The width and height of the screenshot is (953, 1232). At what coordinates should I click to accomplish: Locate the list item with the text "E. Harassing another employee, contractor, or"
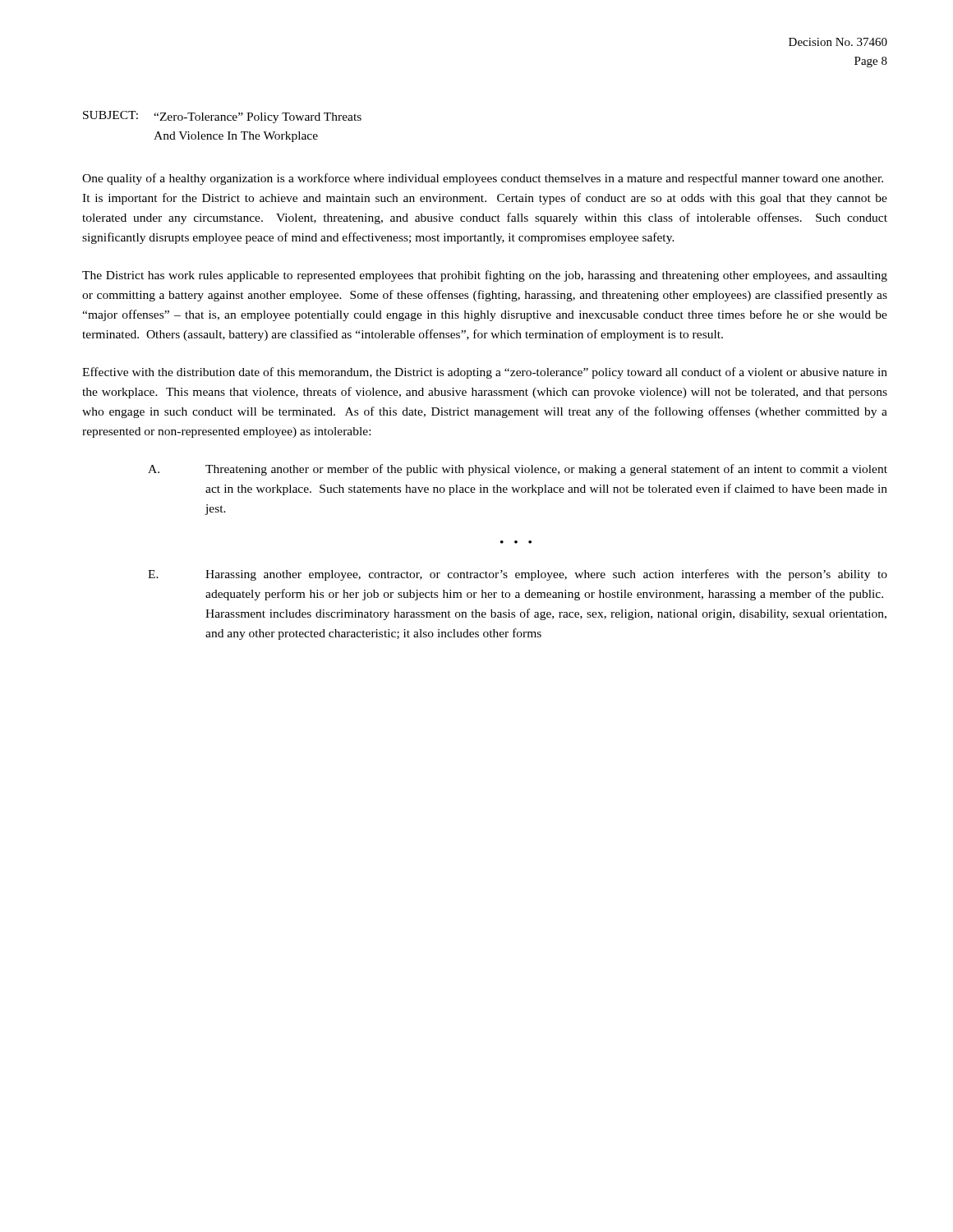[x=518, y=603]
